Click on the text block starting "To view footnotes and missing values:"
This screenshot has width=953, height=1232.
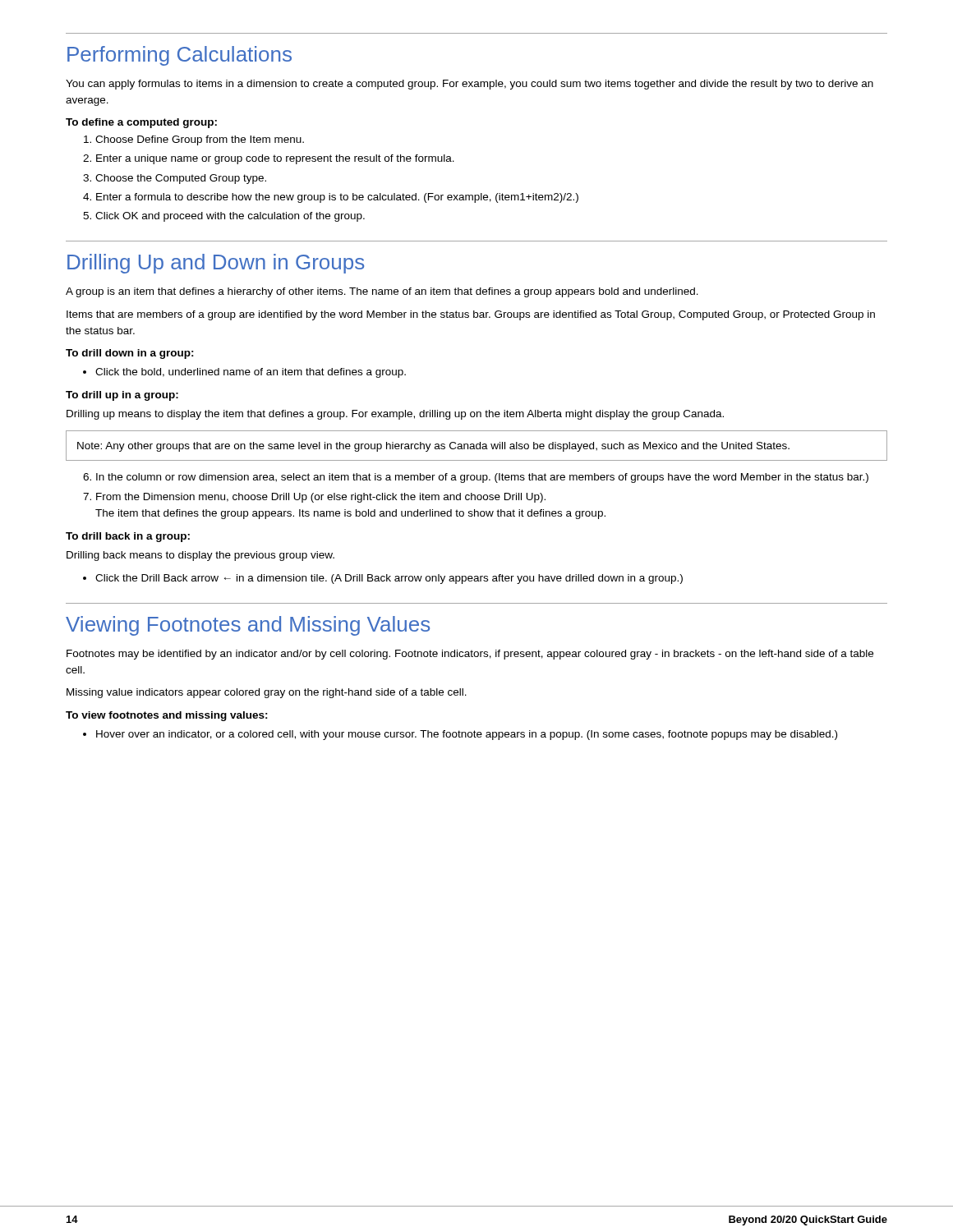coord(167,715)
